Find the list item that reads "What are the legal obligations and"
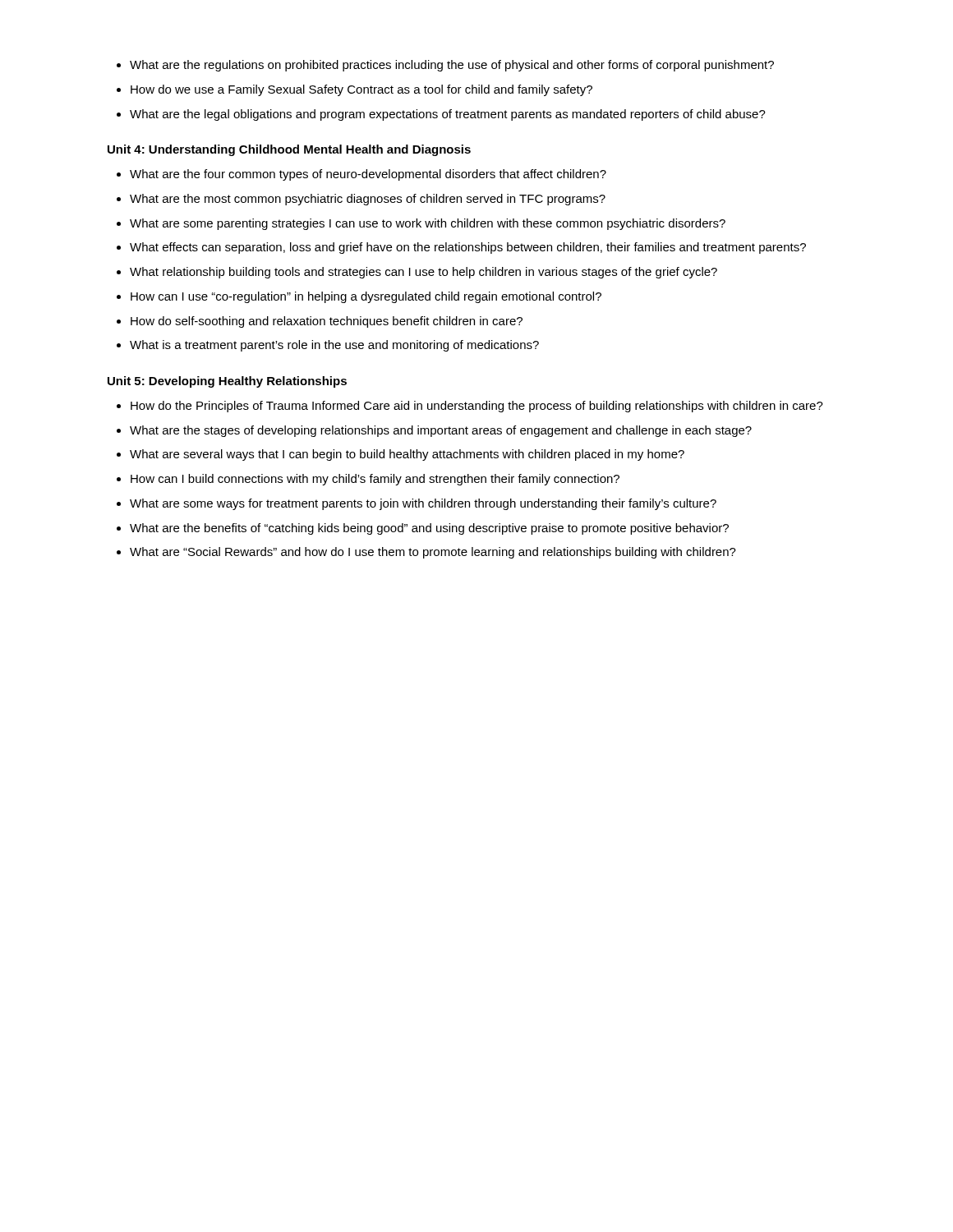Viewport: 953px width, 1232px height. pos(448,113)
